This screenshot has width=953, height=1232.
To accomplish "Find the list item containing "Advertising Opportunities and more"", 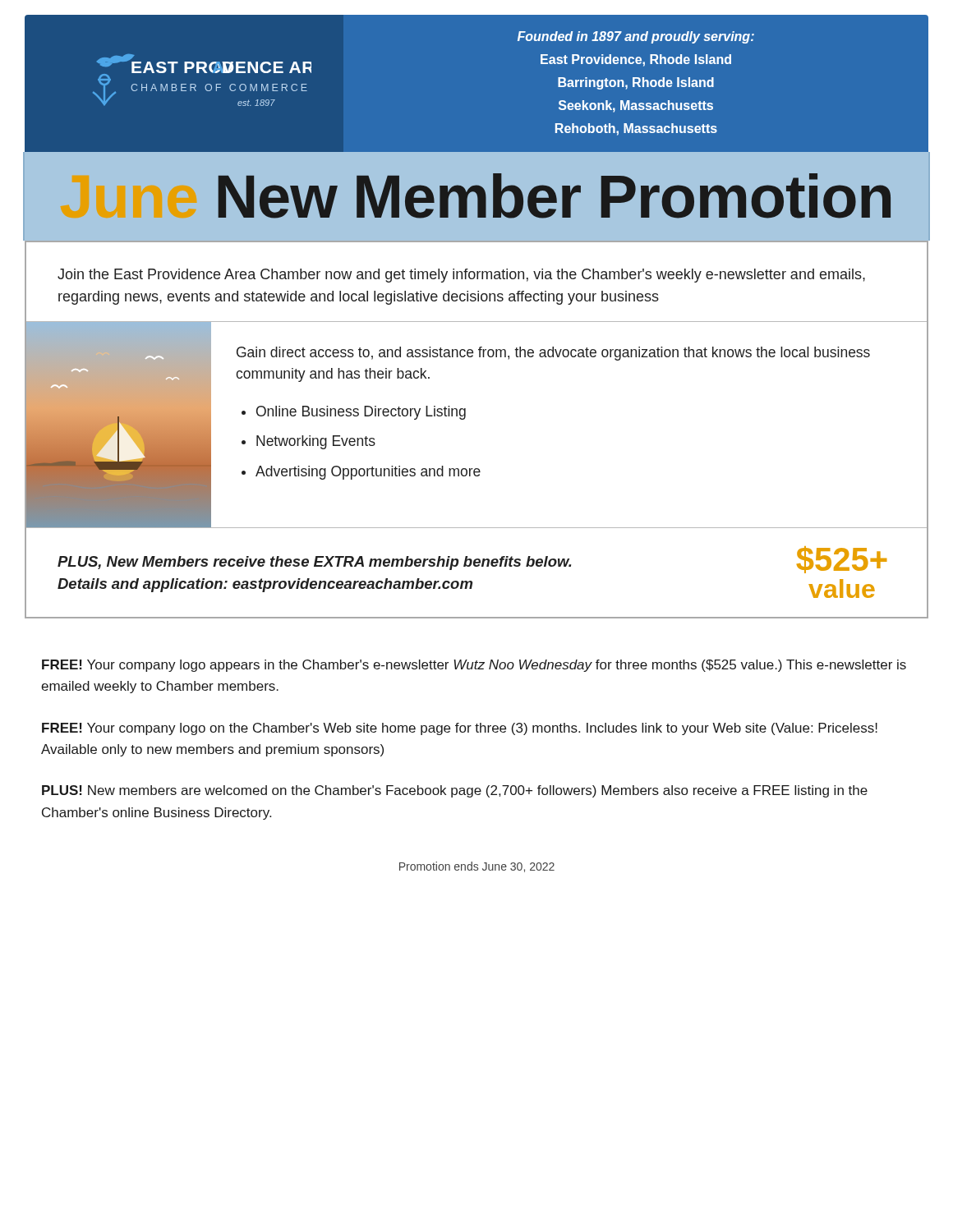I will 368,471.
